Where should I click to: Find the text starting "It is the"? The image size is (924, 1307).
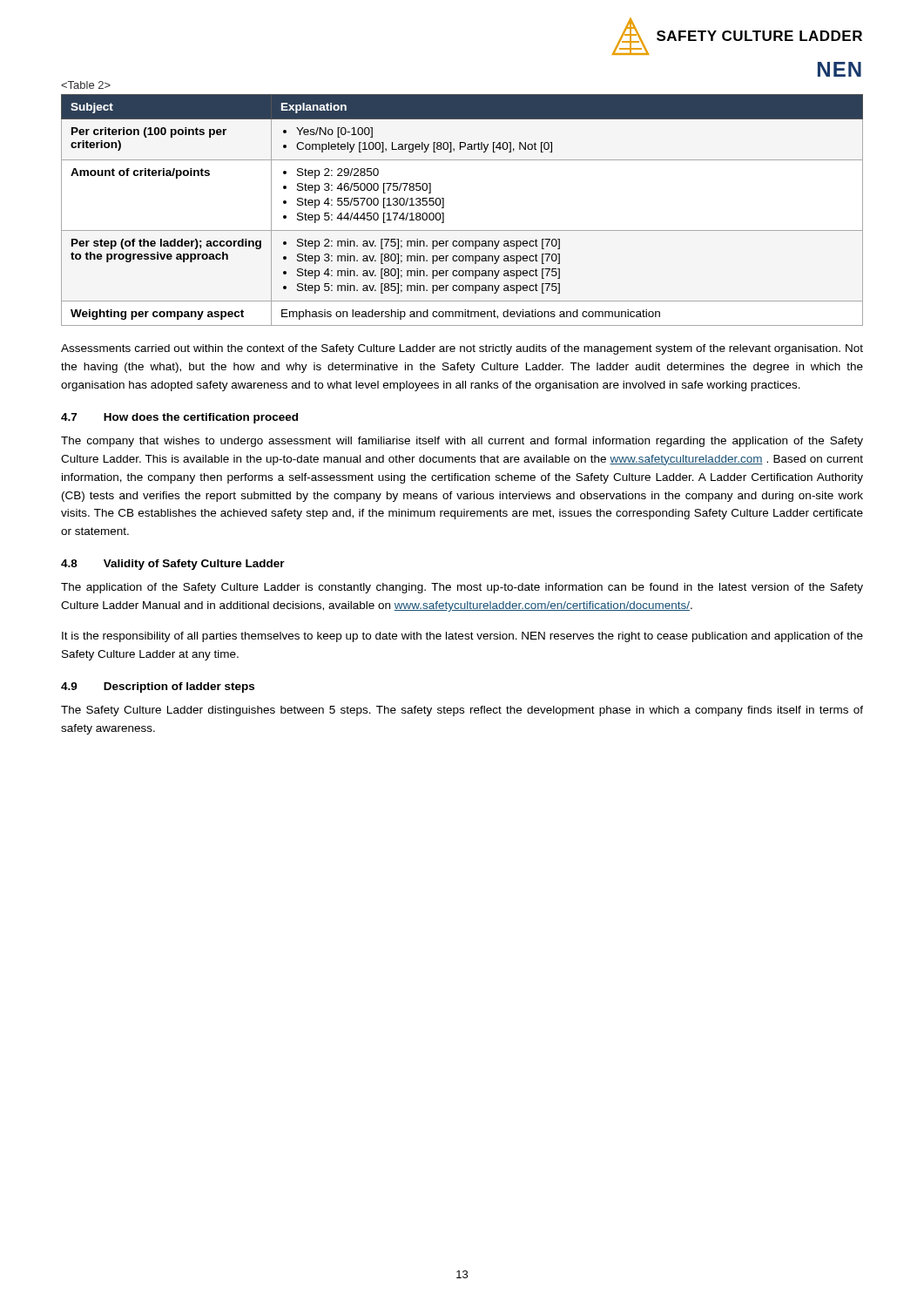click(462, 645)
